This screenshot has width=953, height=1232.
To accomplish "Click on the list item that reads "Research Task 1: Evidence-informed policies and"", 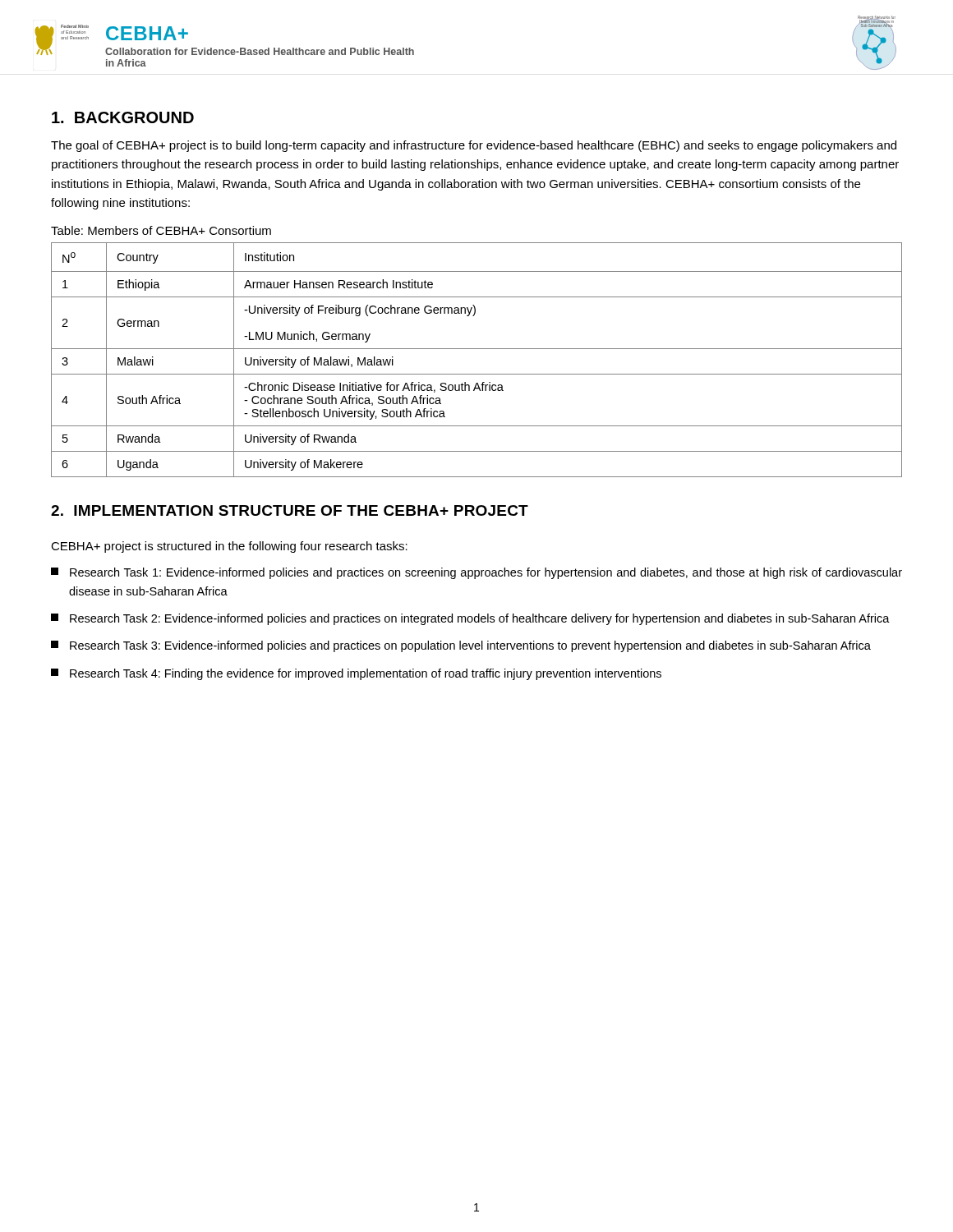I will (x=476, y=582).
